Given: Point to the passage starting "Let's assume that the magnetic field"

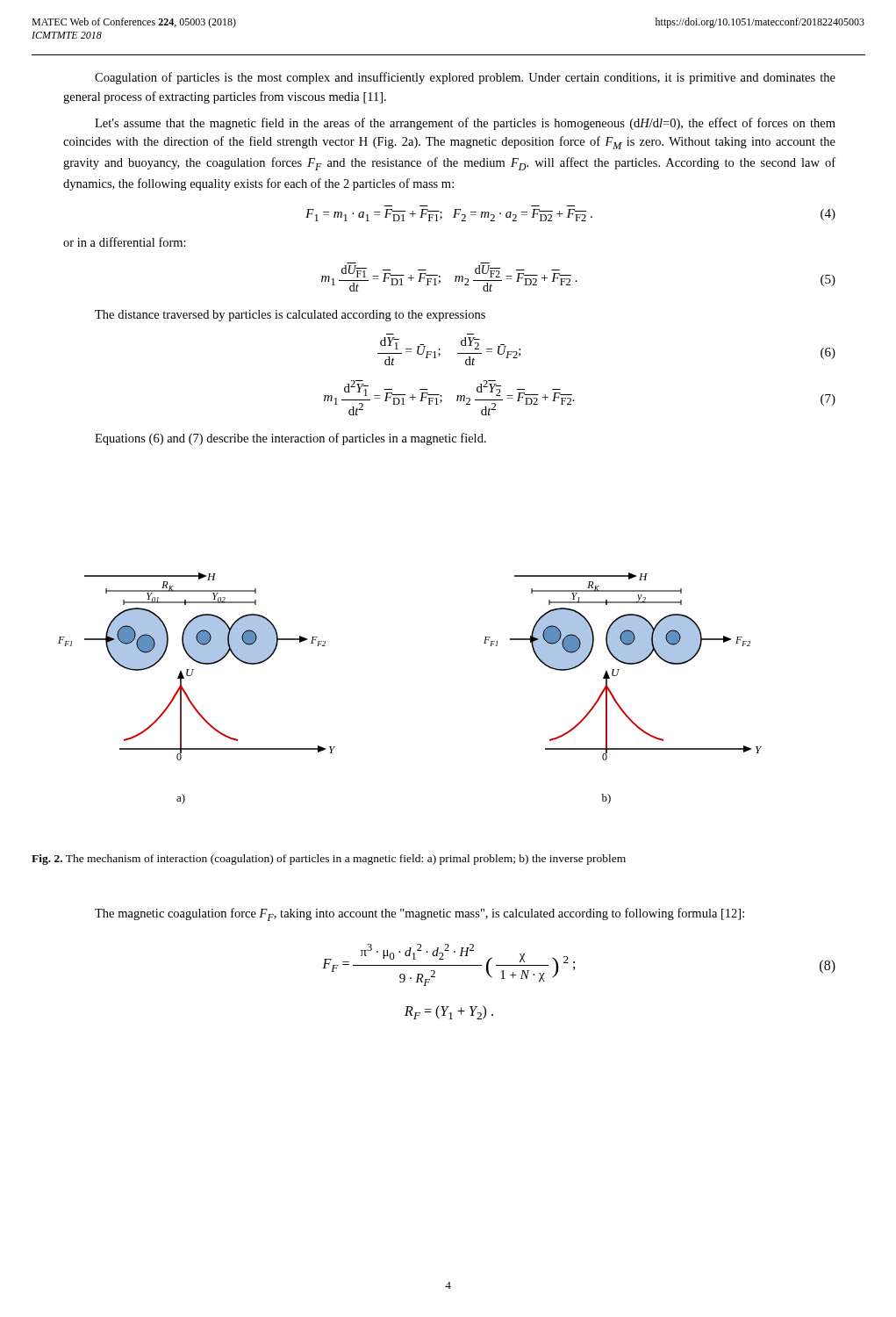Looking at the screenshot, I should coord(449,153).
